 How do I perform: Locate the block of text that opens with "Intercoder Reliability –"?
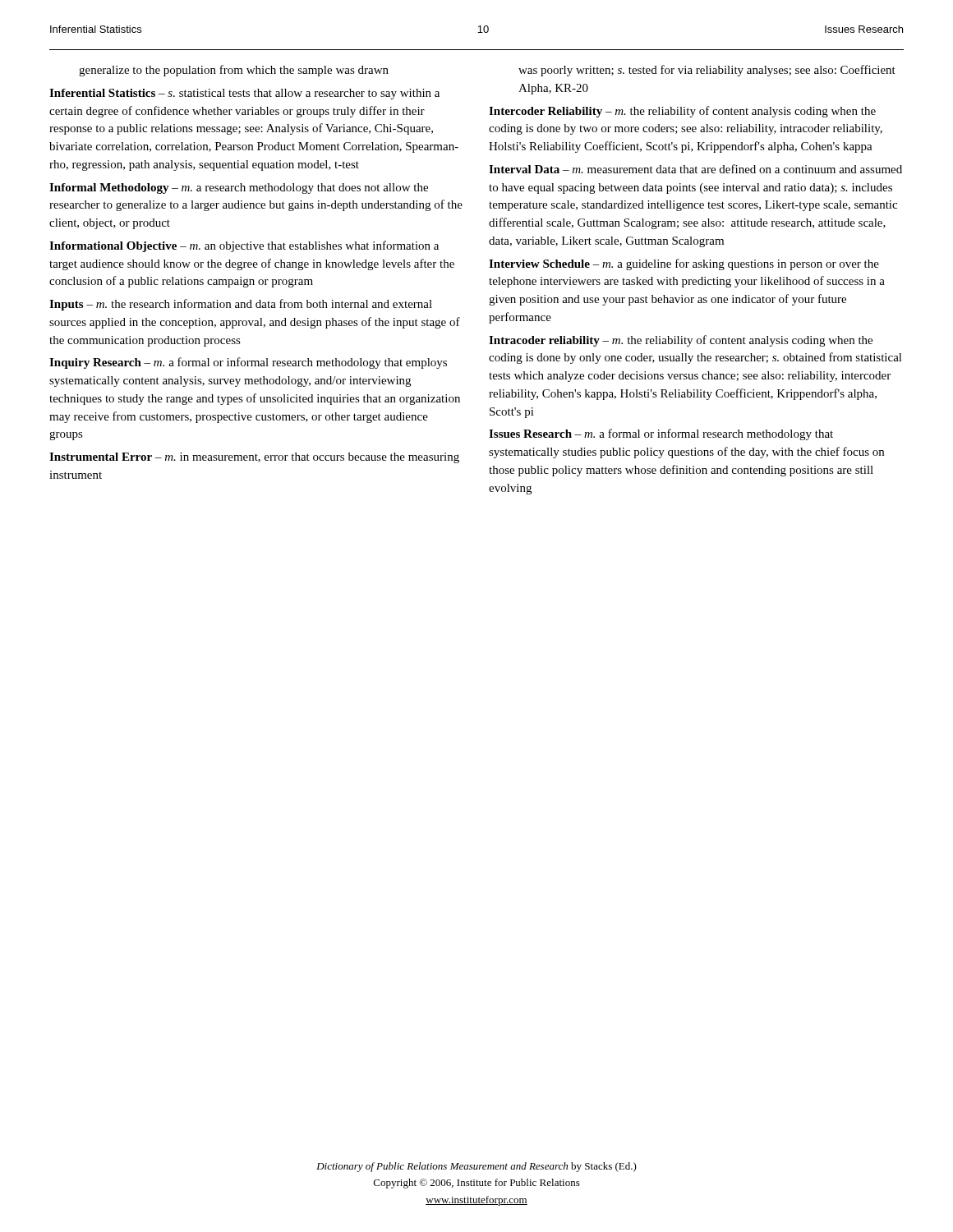[686, 128]
